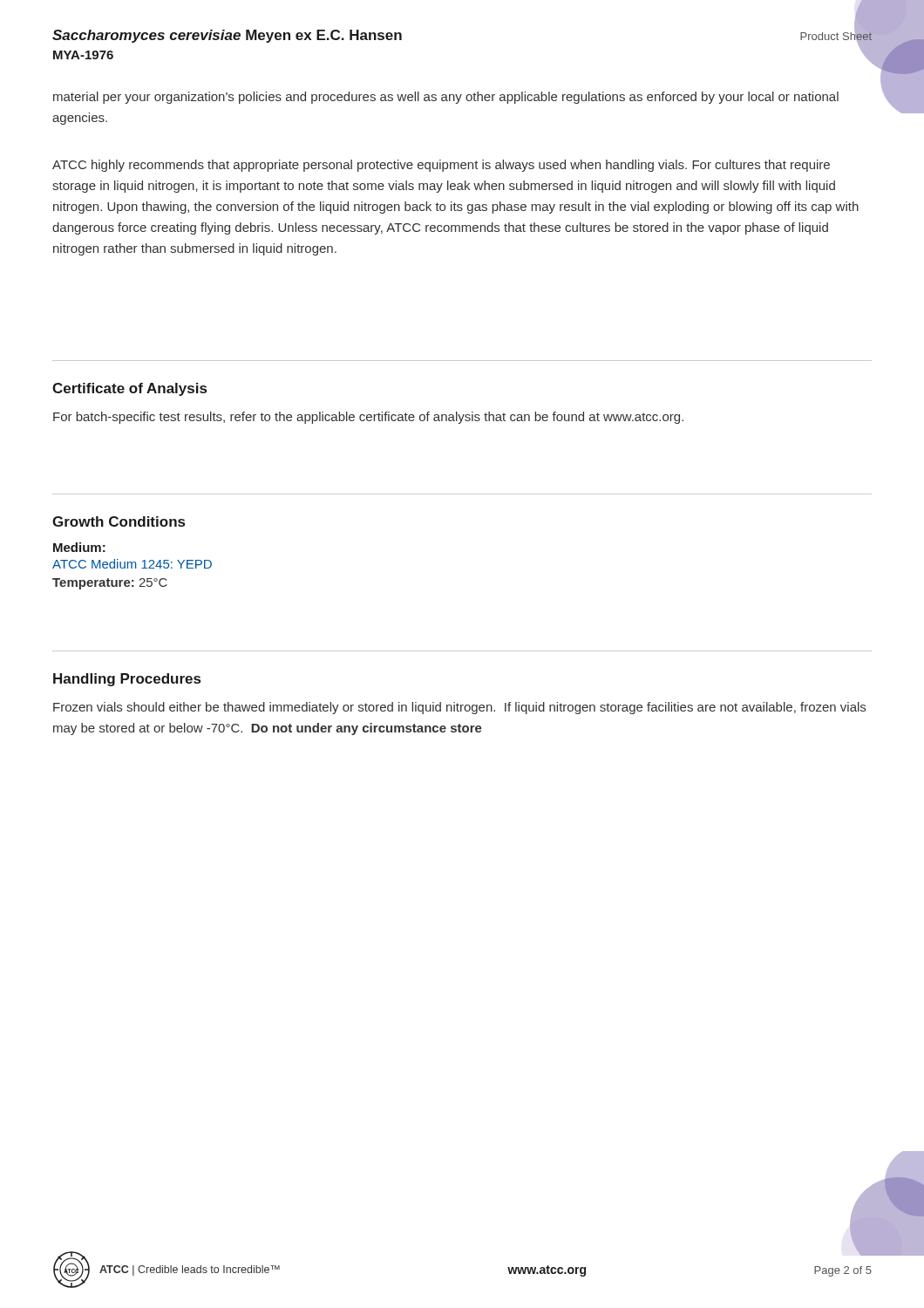
Task: Locate the text block that reads "material per your organization's policies"
Action: tap(446, 107)
